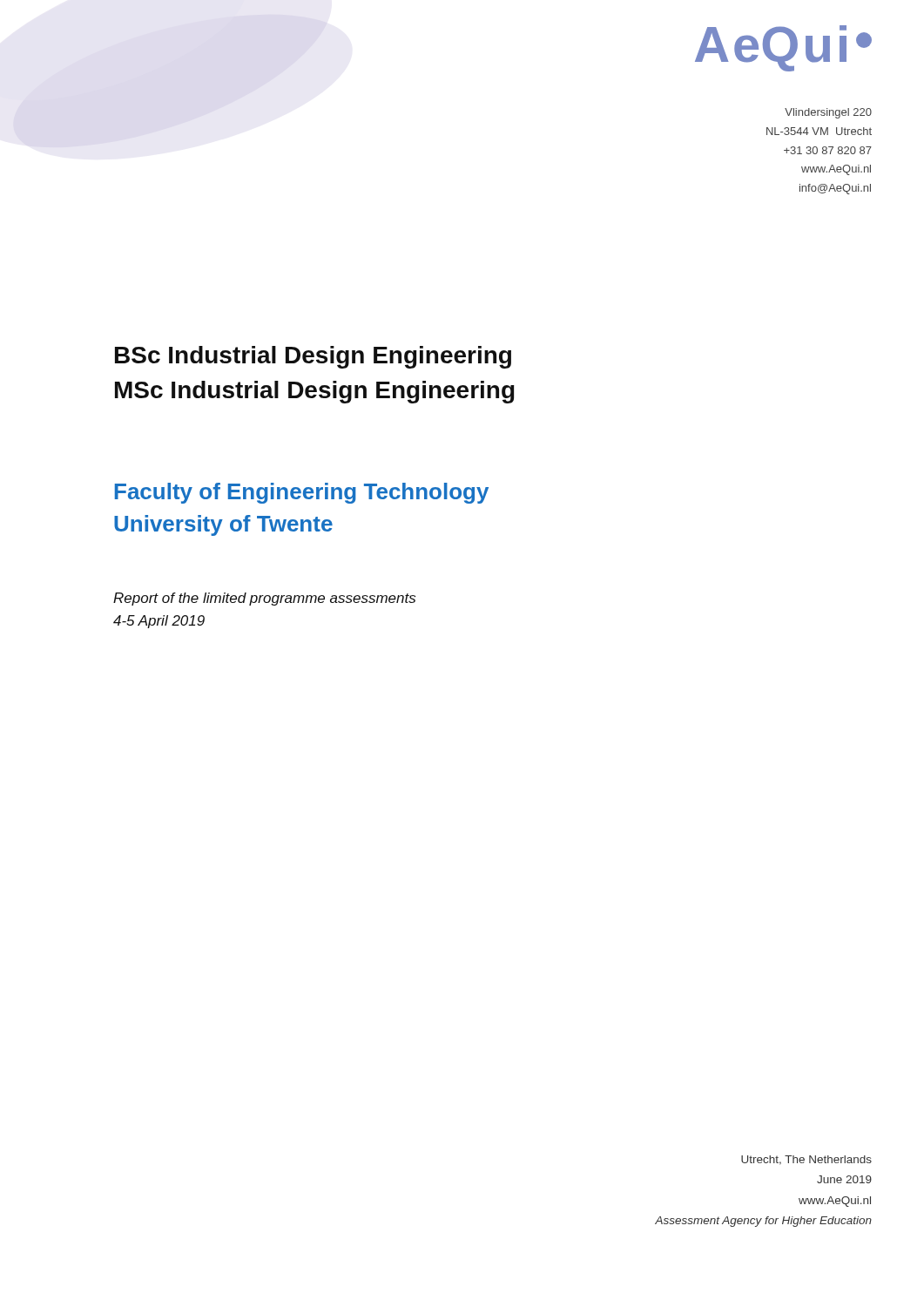The image size is (924, 1307).
Task: Find the text starting "Utrecht, The Netherlands June 2019 www.AeQui.nl"
Action: [806, 1160]
